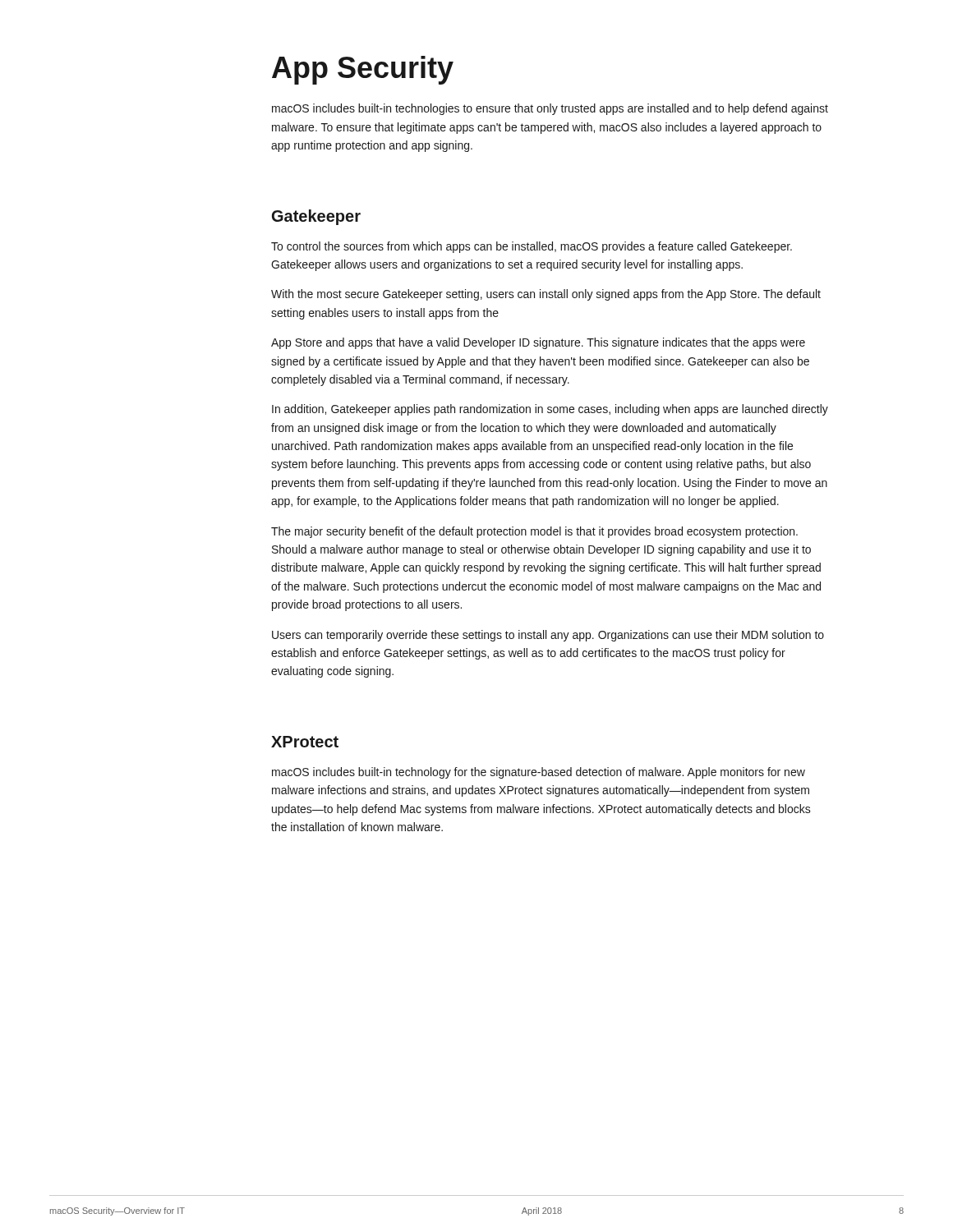Viewport: 953px width, 1232px height.
Task: Locate the title containing "App Security"
Action: pyautogui.click(x=362, y=68)
